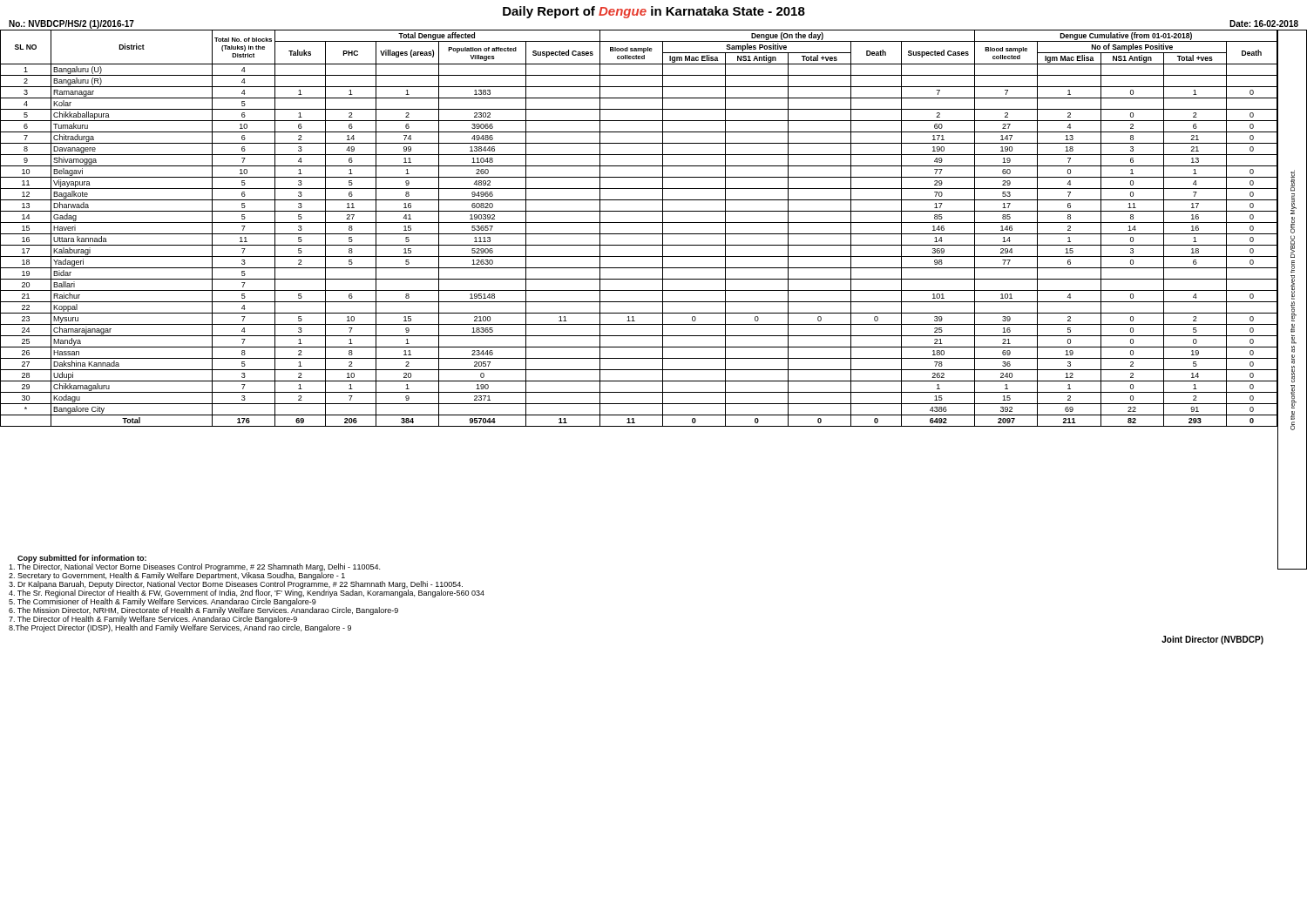Select the text that reads "Joint Director (NVBDCP)"

click(x=1213, y=640)
